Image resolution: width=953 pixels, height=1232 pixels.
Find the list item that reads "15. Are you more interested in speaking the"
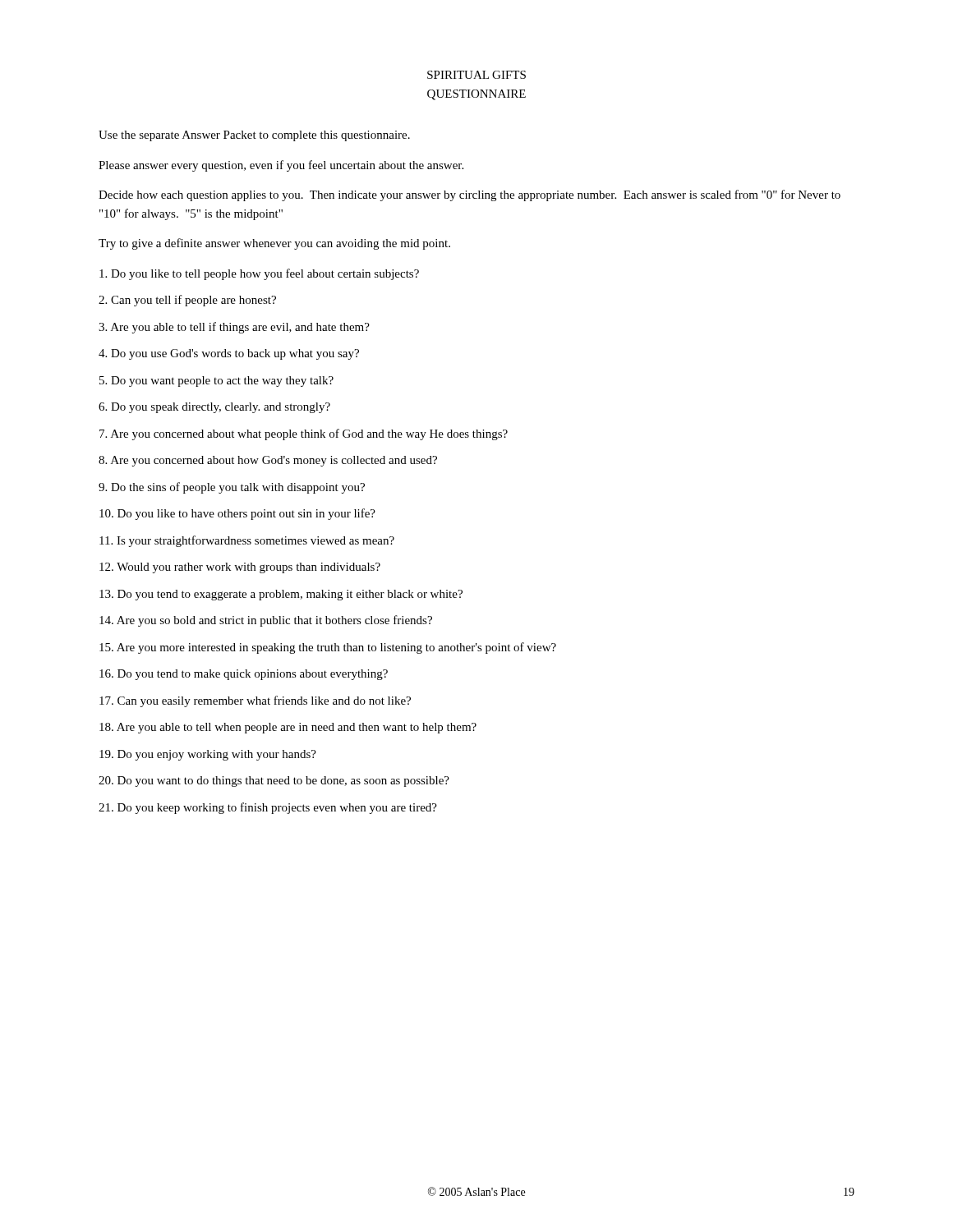pos(327,647)
